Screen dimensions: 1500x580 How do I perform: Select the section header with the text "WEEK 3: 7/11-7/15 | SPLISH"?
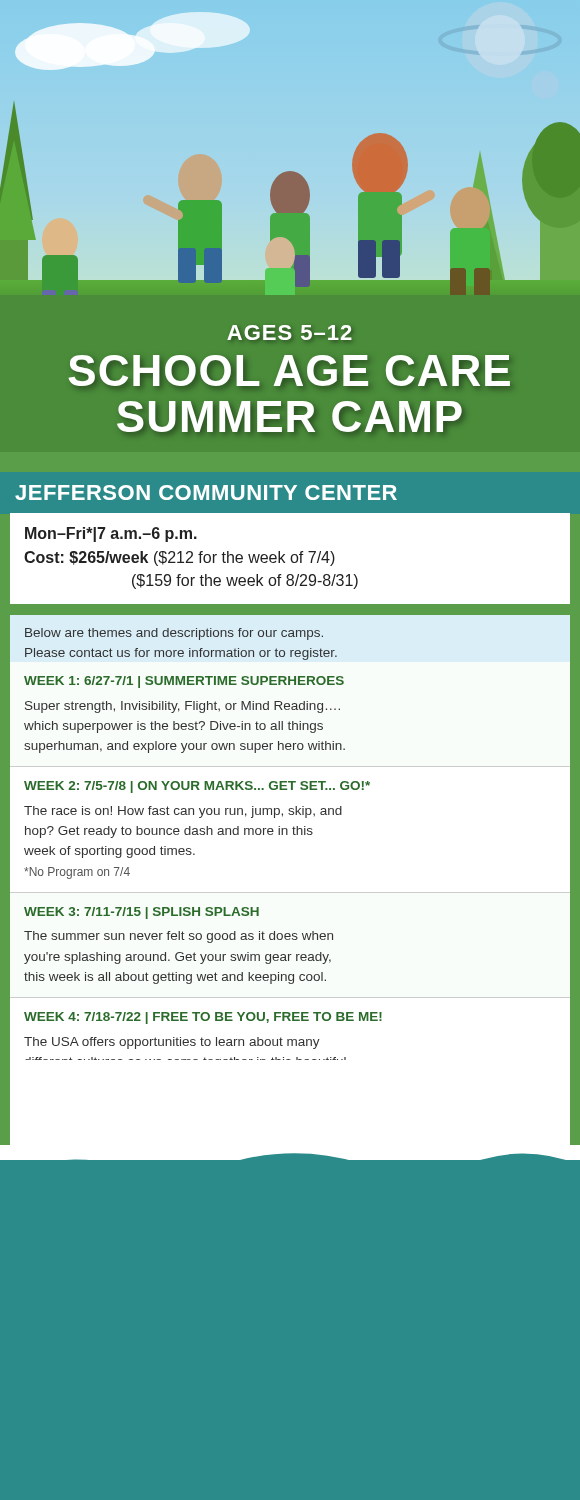(142, 911)
